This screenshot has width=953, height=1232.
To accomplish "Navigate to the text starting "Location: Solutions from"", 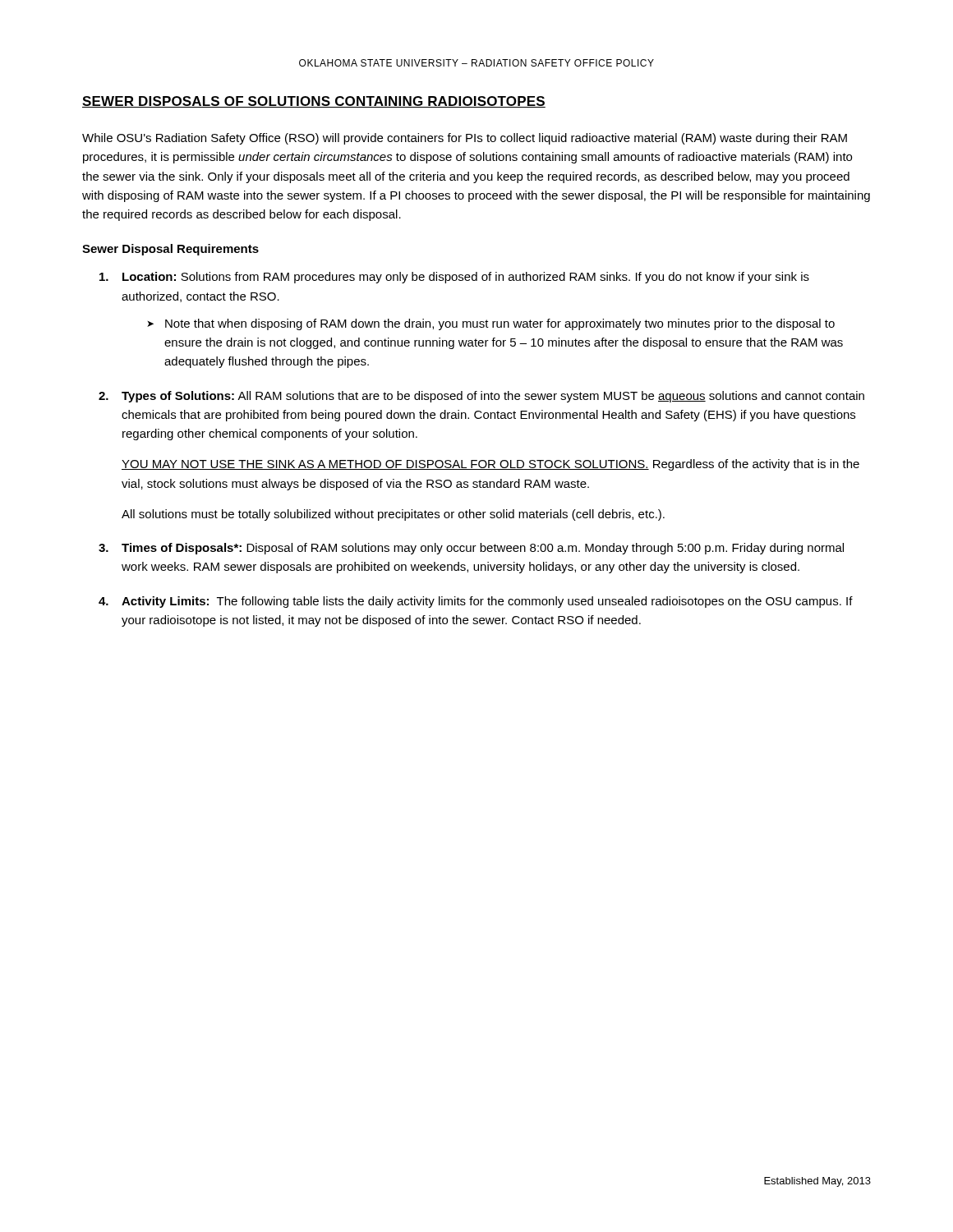I will point(496,319).
